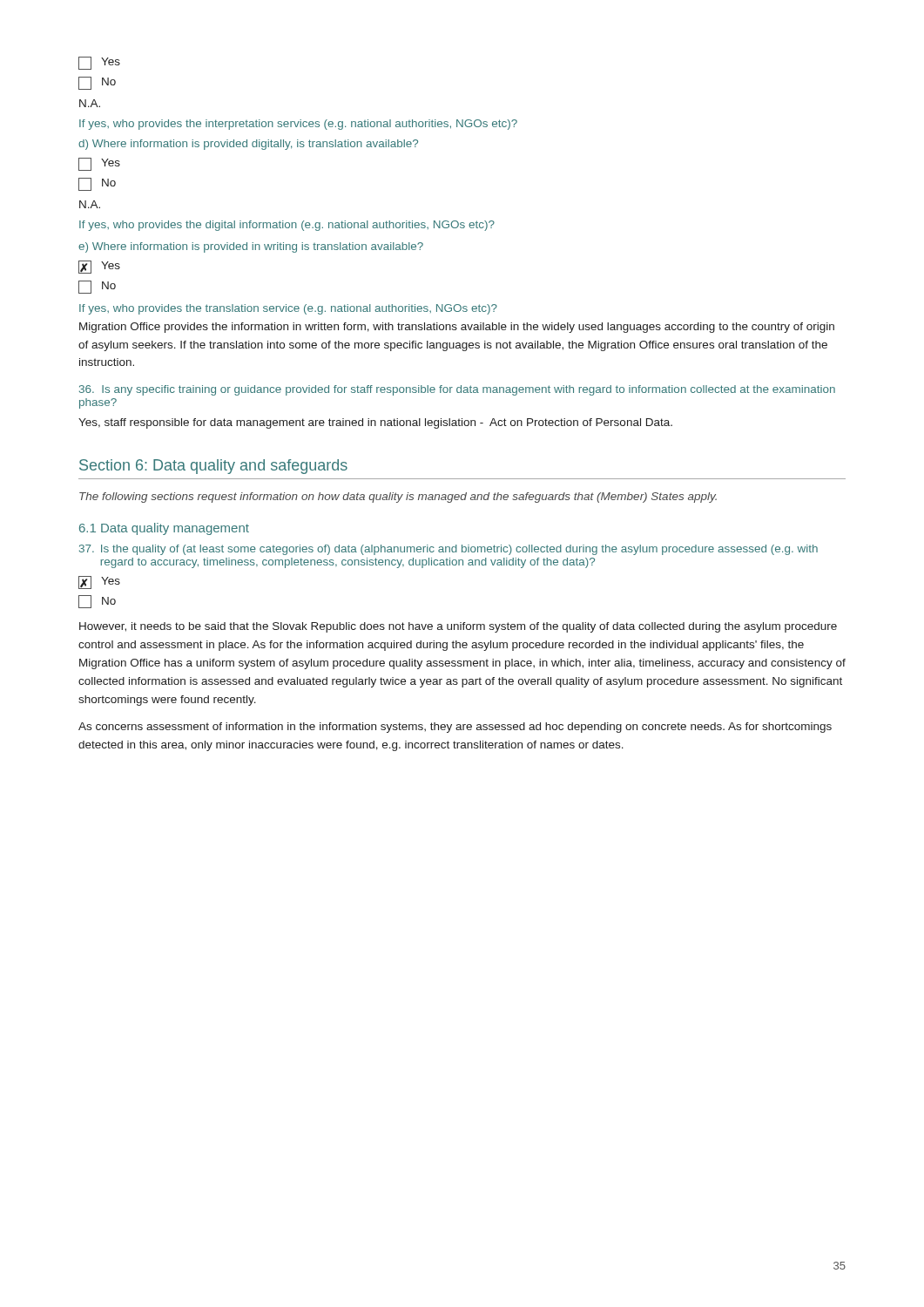The image size is (924, 1307).
Task: Locate the text block with the text "e) Where information is"
Action: pos(251,246)
